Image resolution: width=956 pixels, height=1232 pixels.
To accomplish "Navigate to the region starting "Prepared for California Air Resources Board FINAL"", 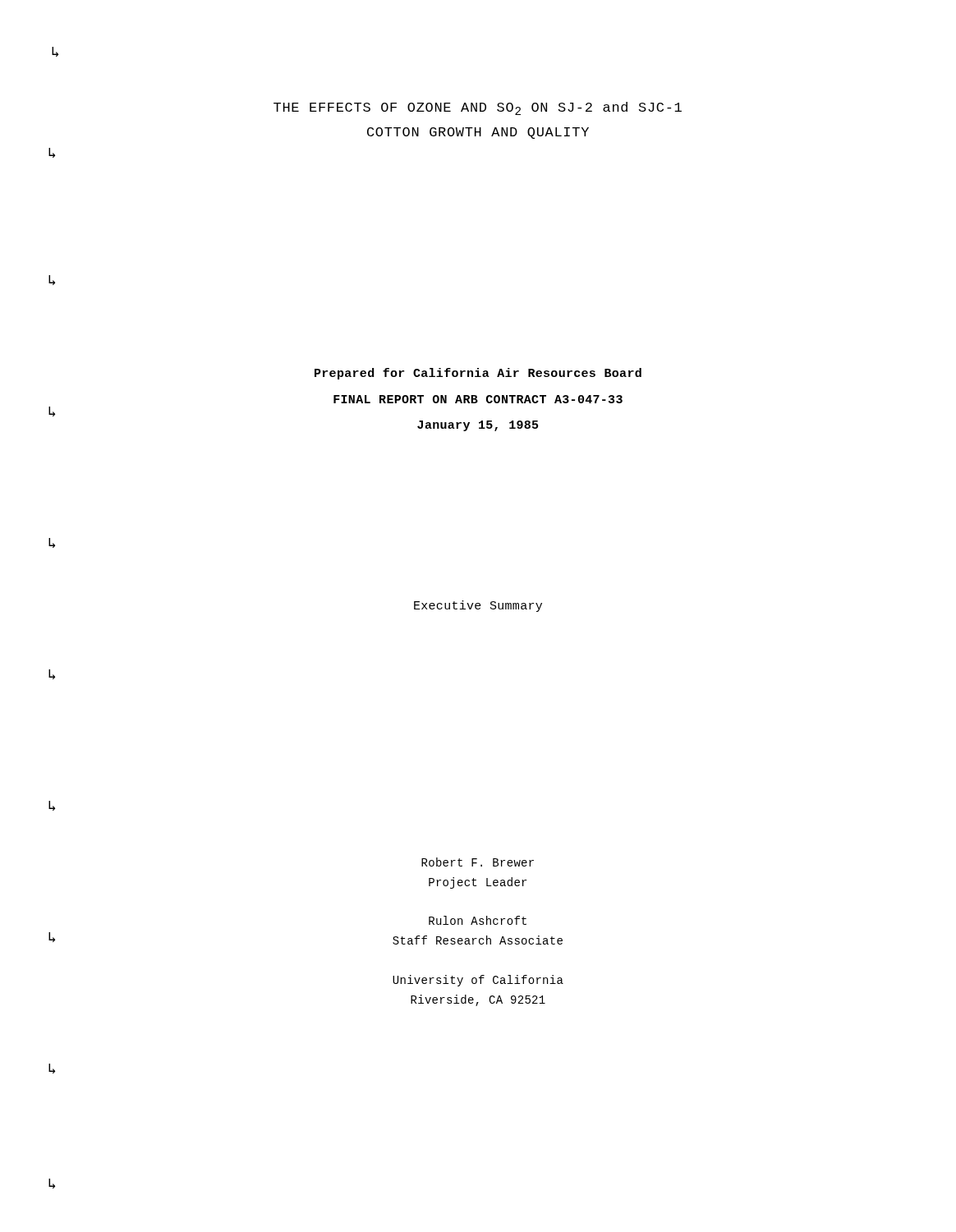I will (478, 400).
